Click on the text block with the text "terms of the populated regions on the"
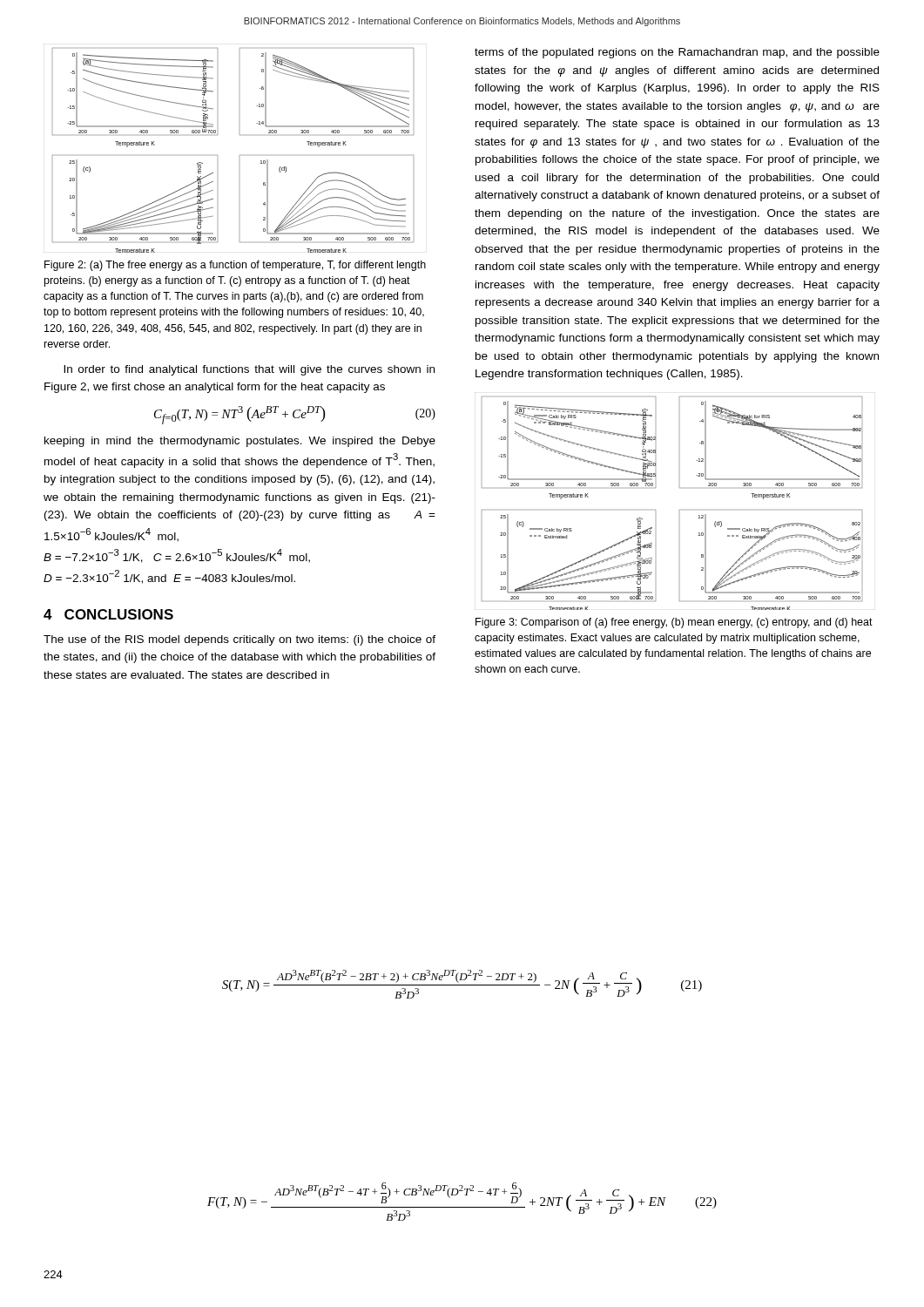 (677, 213)
